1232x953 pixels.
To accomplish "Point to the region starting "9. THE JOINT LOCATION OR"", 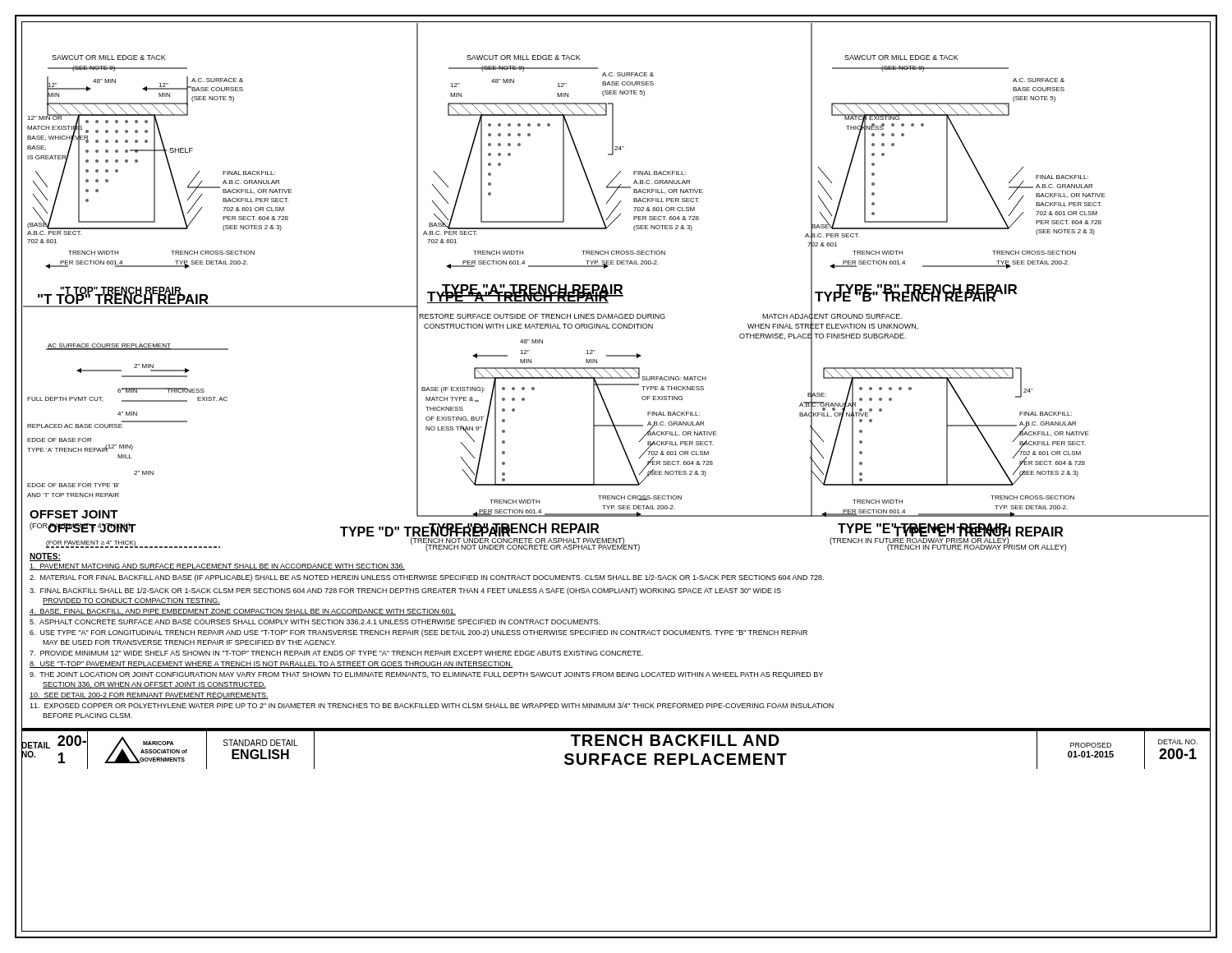I will (426, 674).
